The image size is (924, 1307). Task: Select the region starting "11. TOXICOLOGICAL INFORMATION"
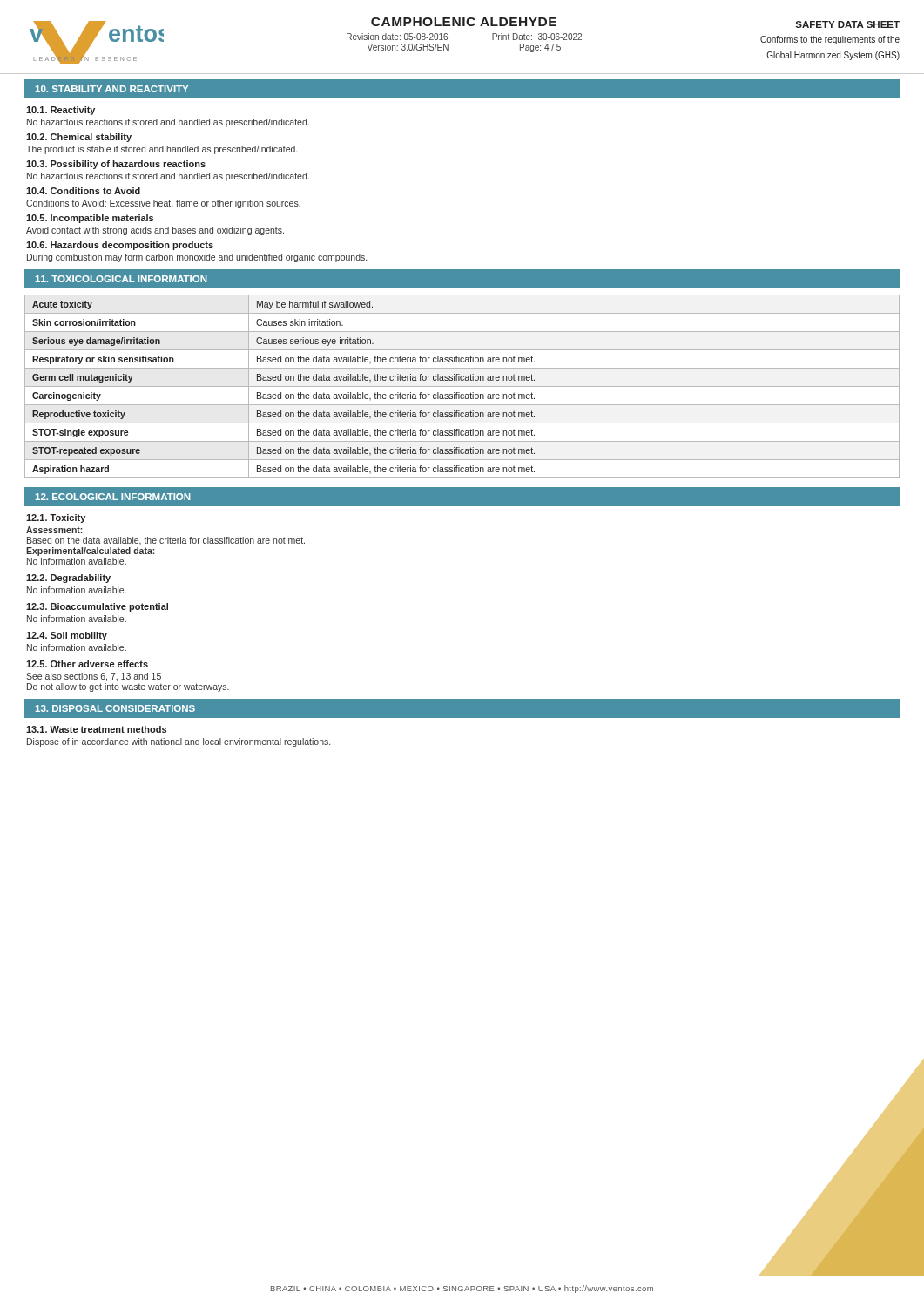(121, 279)
